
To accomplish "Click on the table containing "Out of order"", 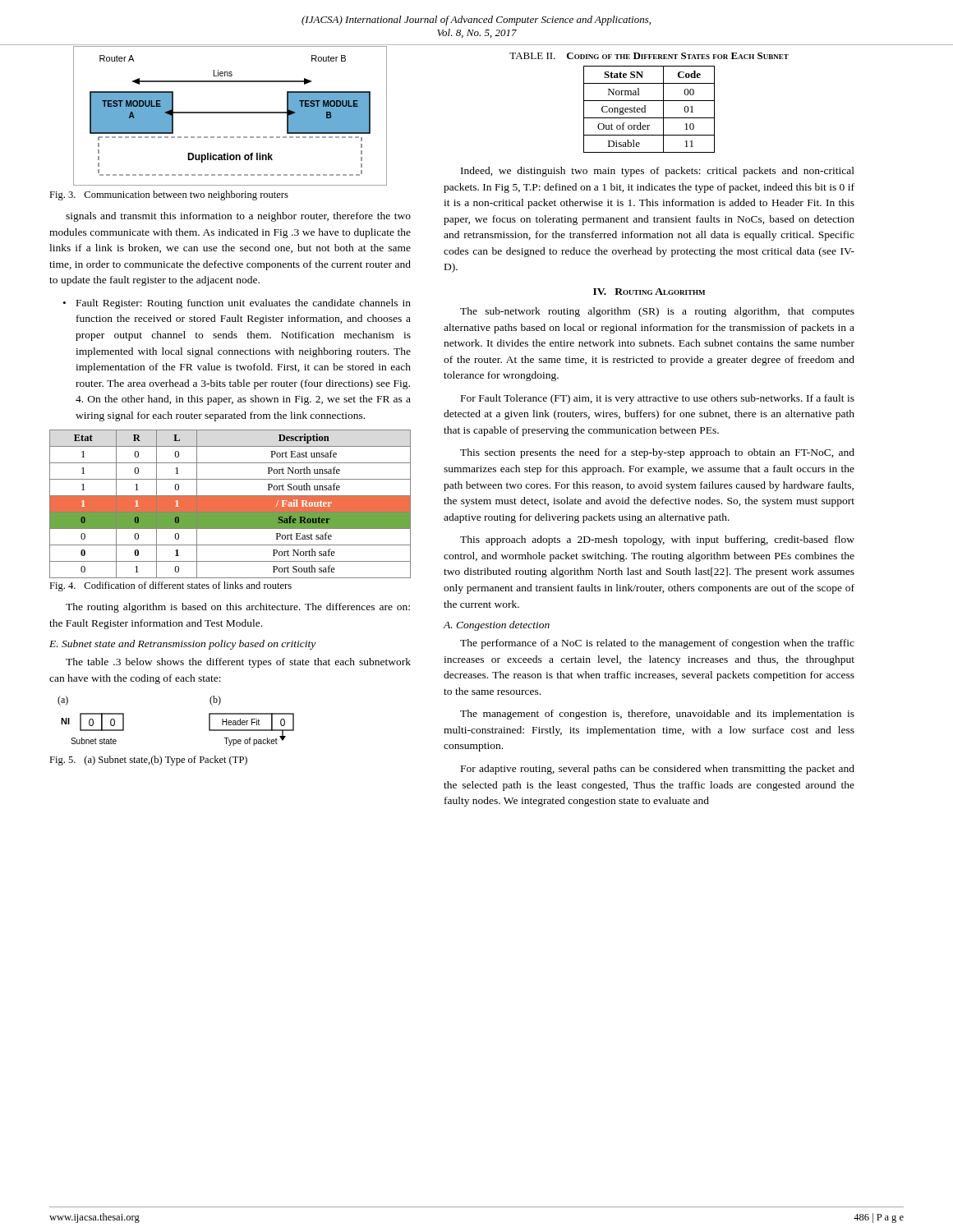I will [x=649, y=109].
